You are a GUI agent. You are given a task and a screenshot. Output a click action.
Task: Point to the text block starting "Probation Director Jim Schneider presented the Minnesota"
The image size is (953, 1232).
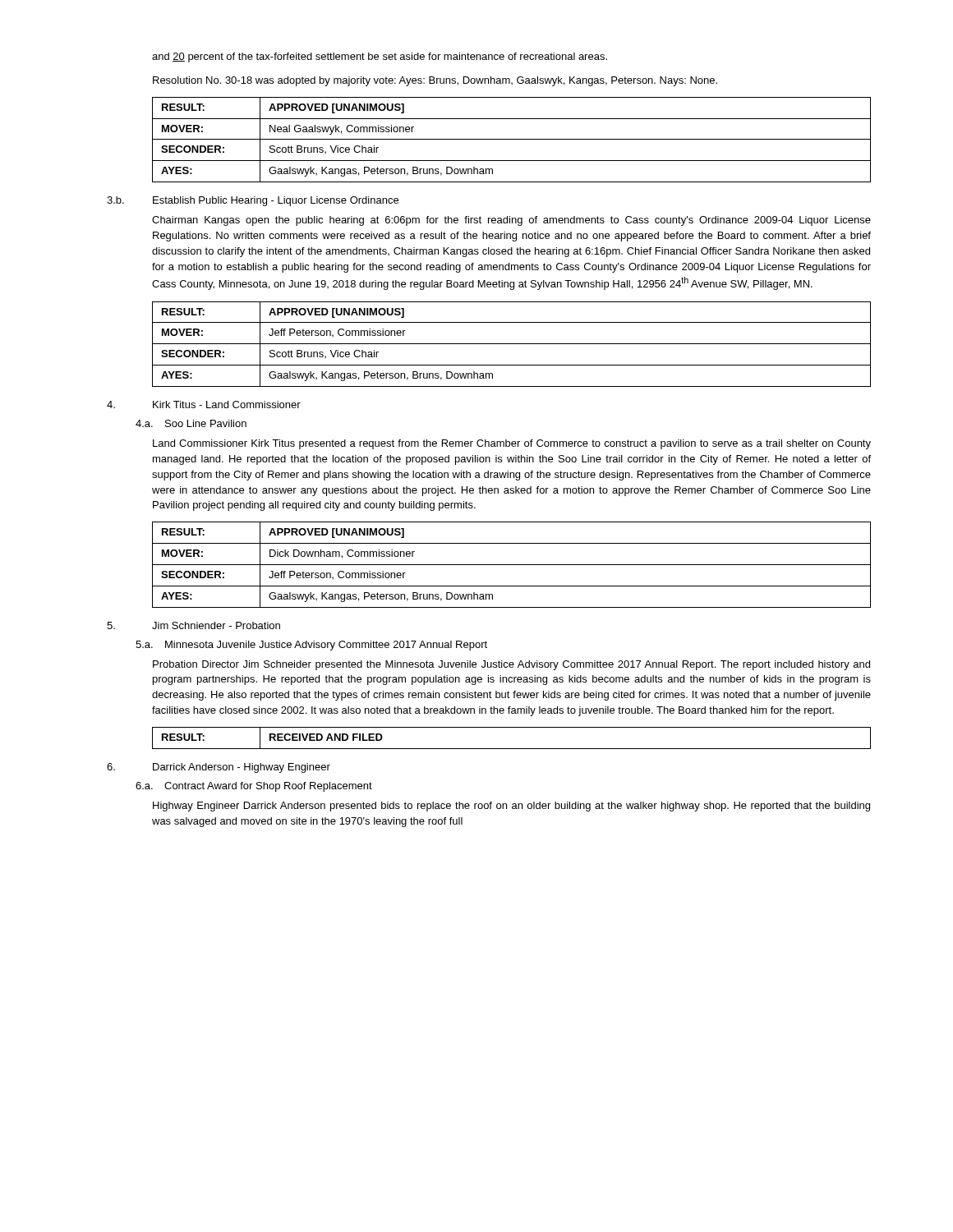pos(511,688)
